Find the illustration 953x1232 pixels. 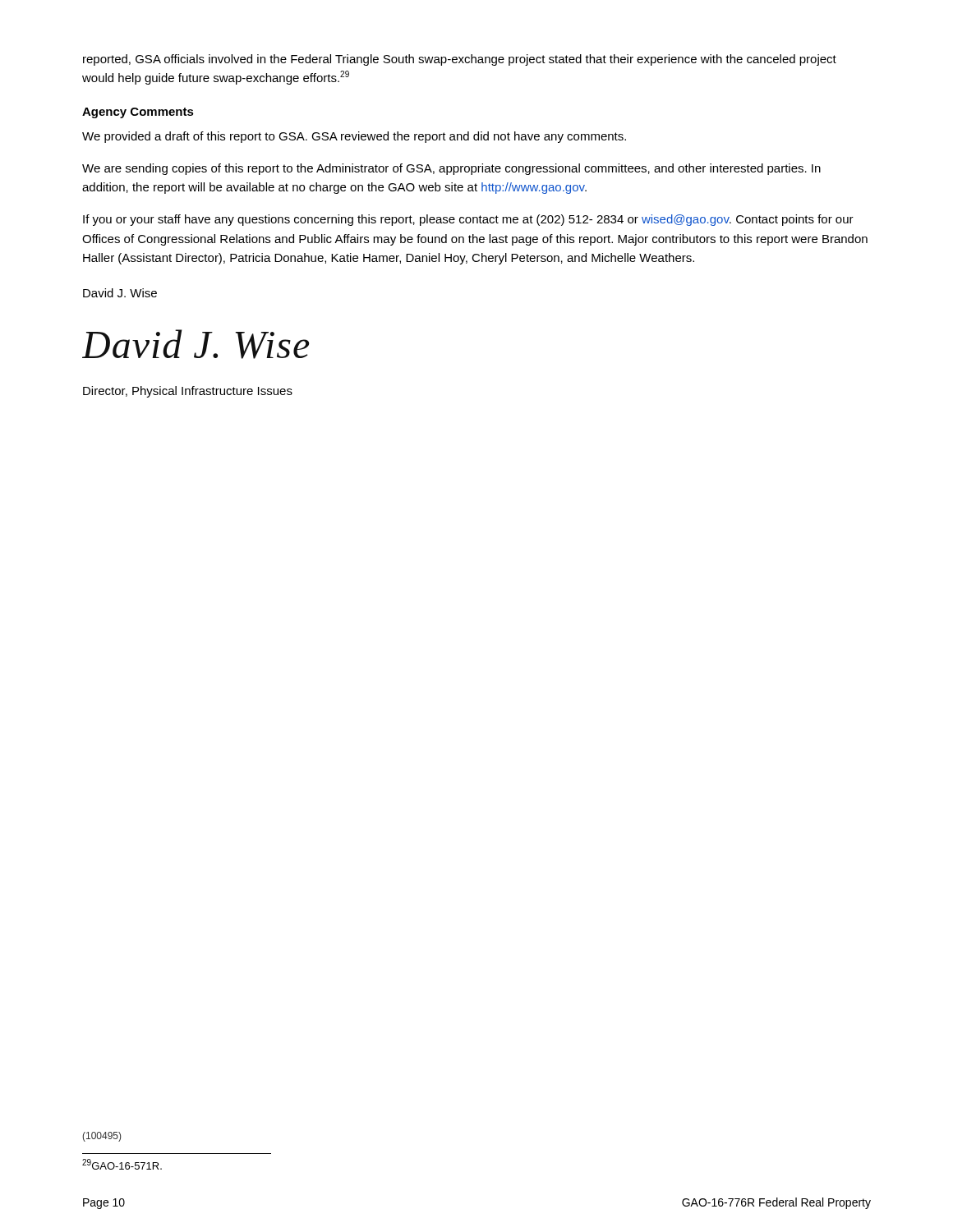[x=476, y=340]
